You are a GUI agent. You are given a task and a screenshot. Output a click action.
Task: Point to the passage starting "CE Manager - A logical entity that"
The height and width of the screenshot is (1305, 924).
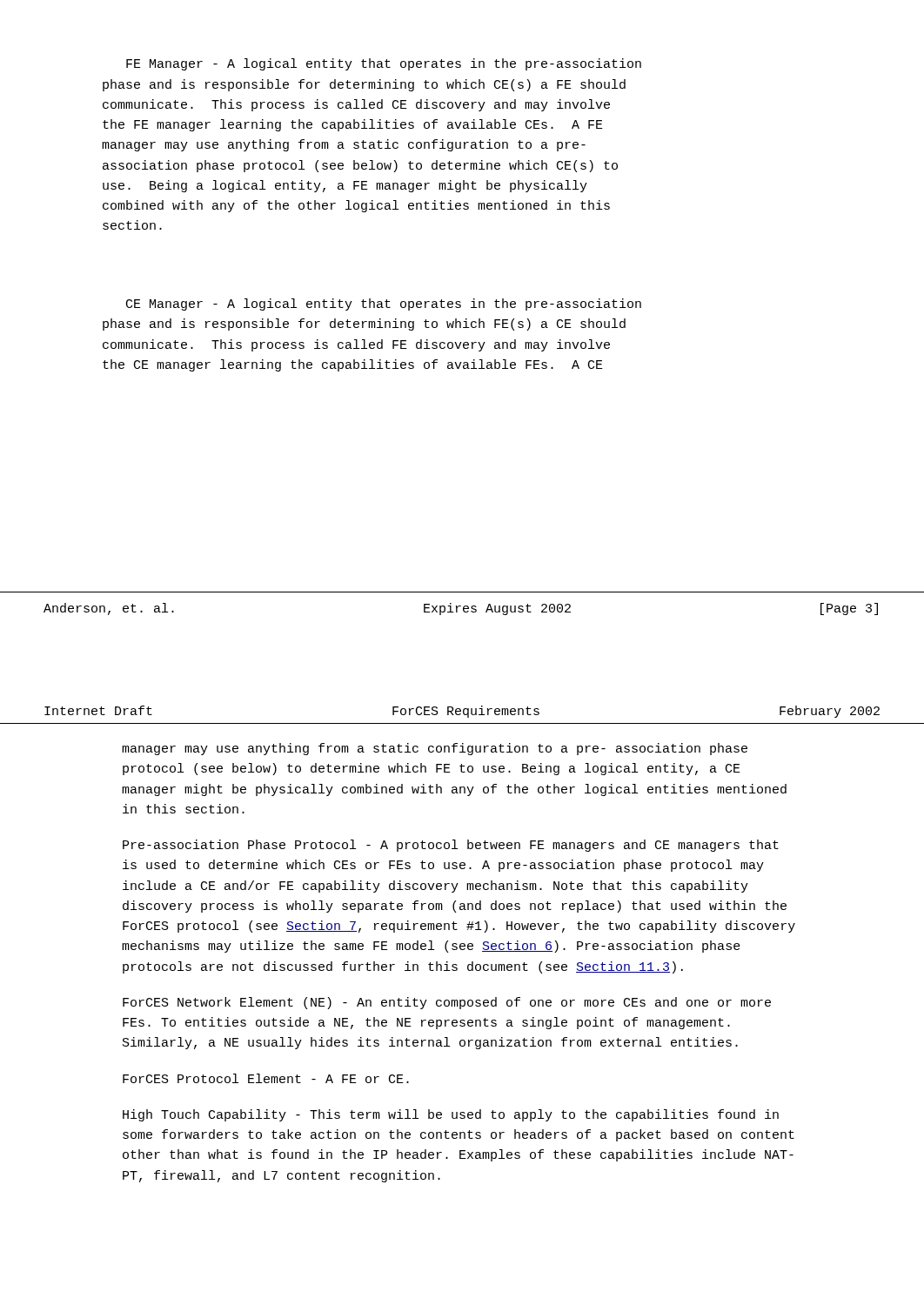[360, 345]
